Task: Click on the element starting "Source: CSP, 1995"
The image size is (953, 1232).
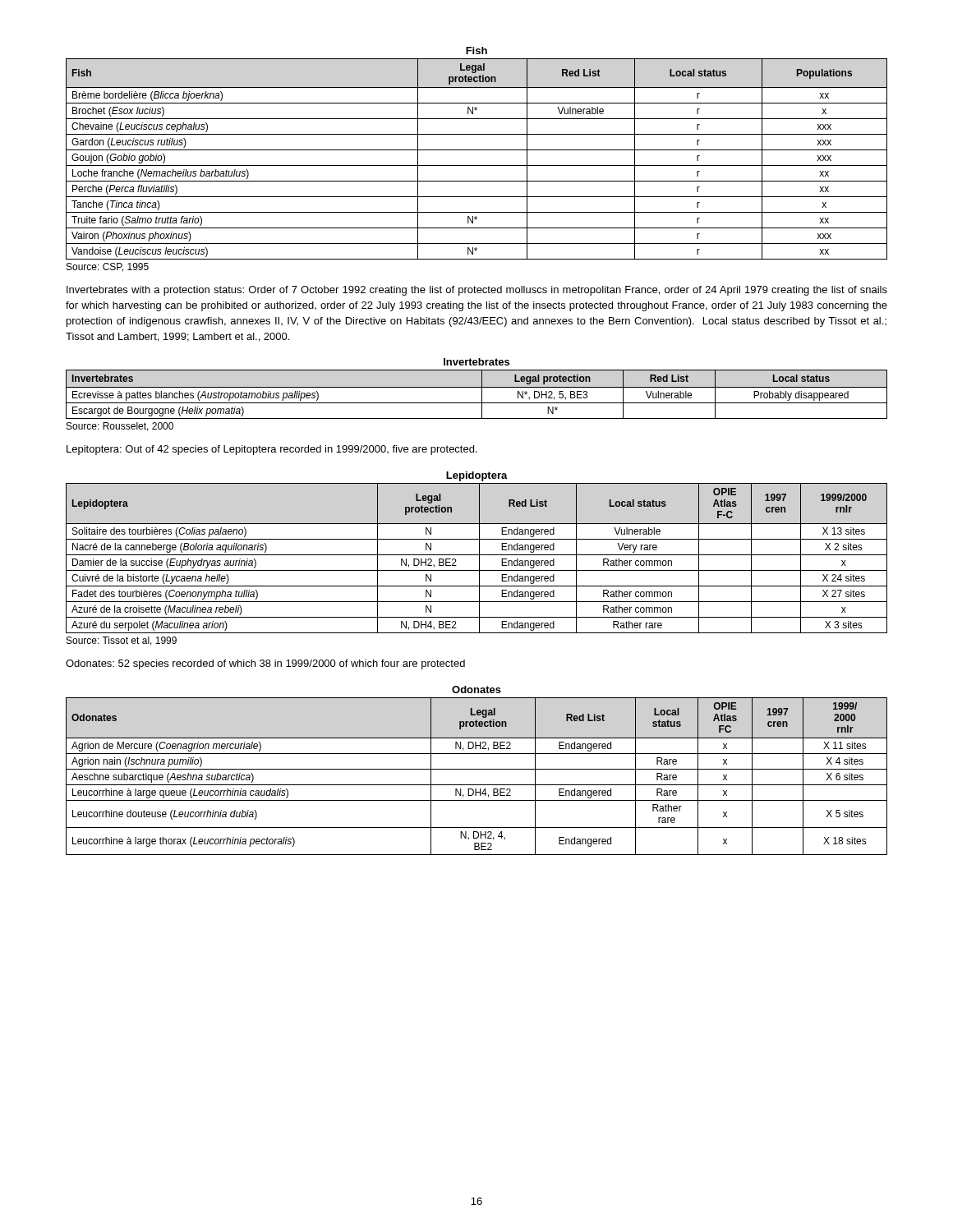Action: click(x=107, y=267)
